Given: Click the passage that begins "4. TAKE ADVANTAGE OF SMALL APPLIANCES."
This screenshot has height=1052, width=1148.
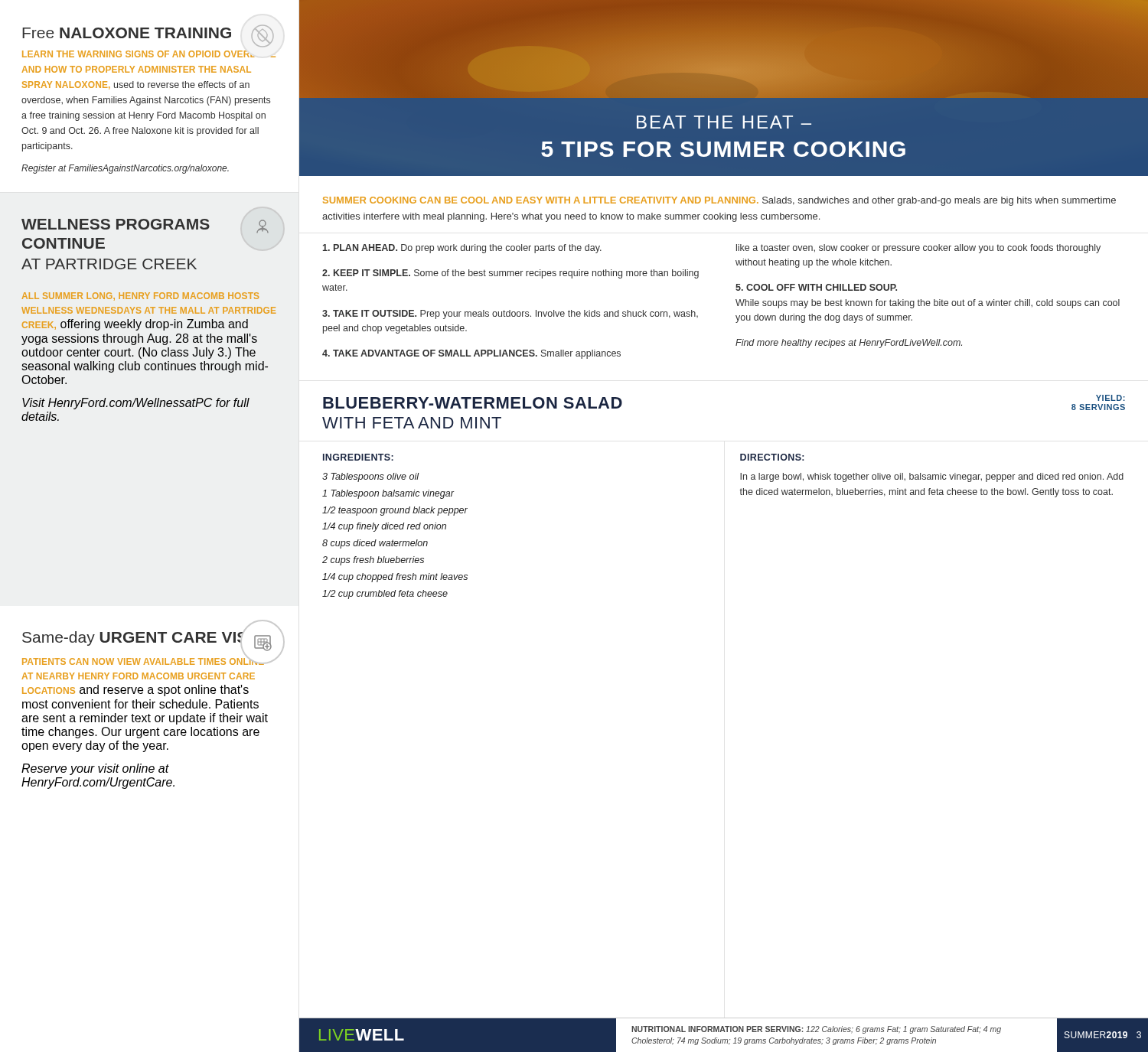Looking at the screenshot, I should pos(472,354).
